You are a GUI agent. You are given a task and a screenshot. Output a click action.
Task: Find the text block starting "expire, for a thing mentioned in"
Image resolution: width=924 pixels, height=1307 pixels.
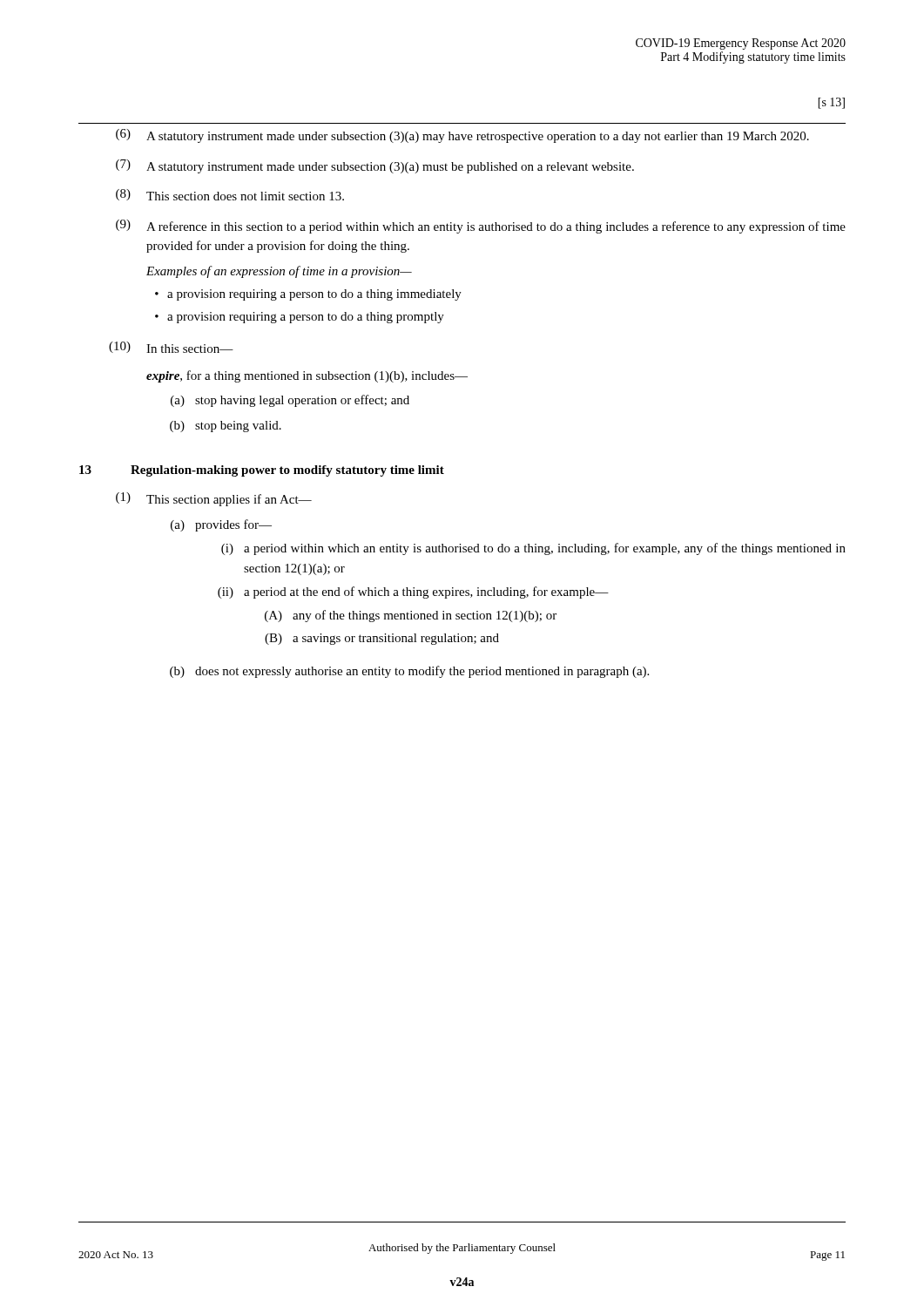pos(307,375)
